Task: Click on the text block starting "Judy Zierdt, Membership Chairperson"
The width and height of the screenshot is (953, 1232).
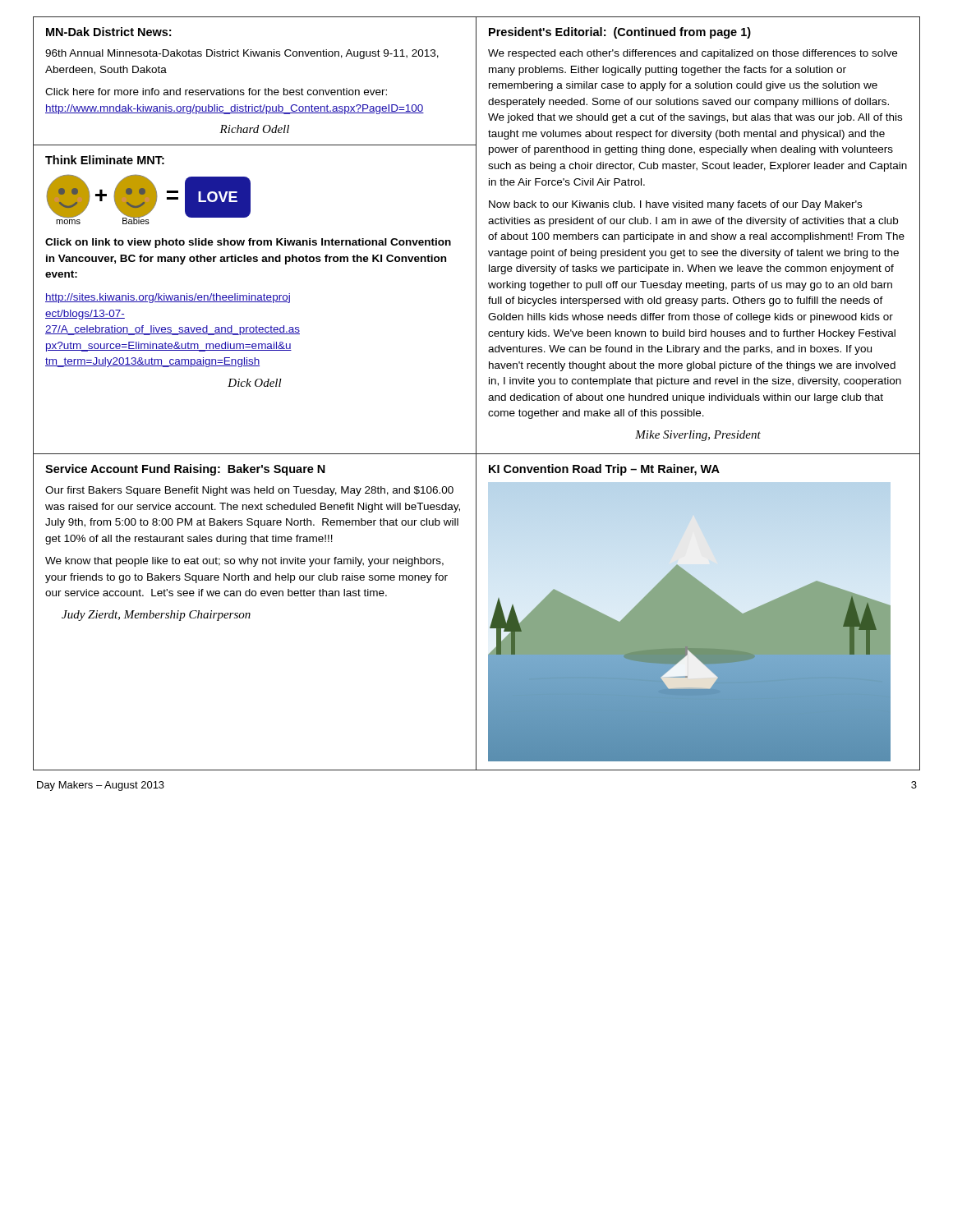Action: point(156,614)
